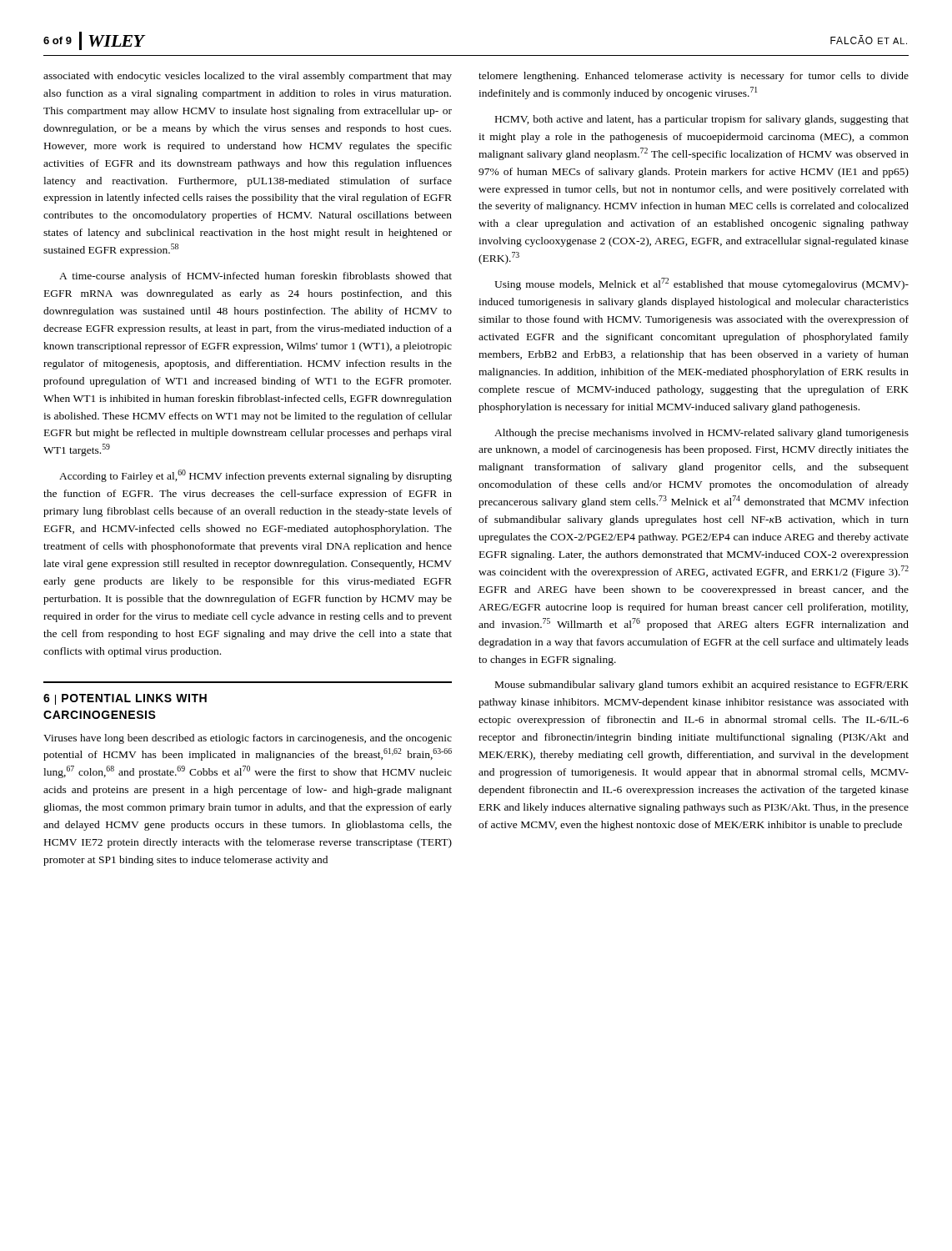Select the text block that reads "Mouse submandibular salivary gland tumors exhibit an acquired"
The width and height of the screenshot is (952, 1251).
click(x=694, y=755)
